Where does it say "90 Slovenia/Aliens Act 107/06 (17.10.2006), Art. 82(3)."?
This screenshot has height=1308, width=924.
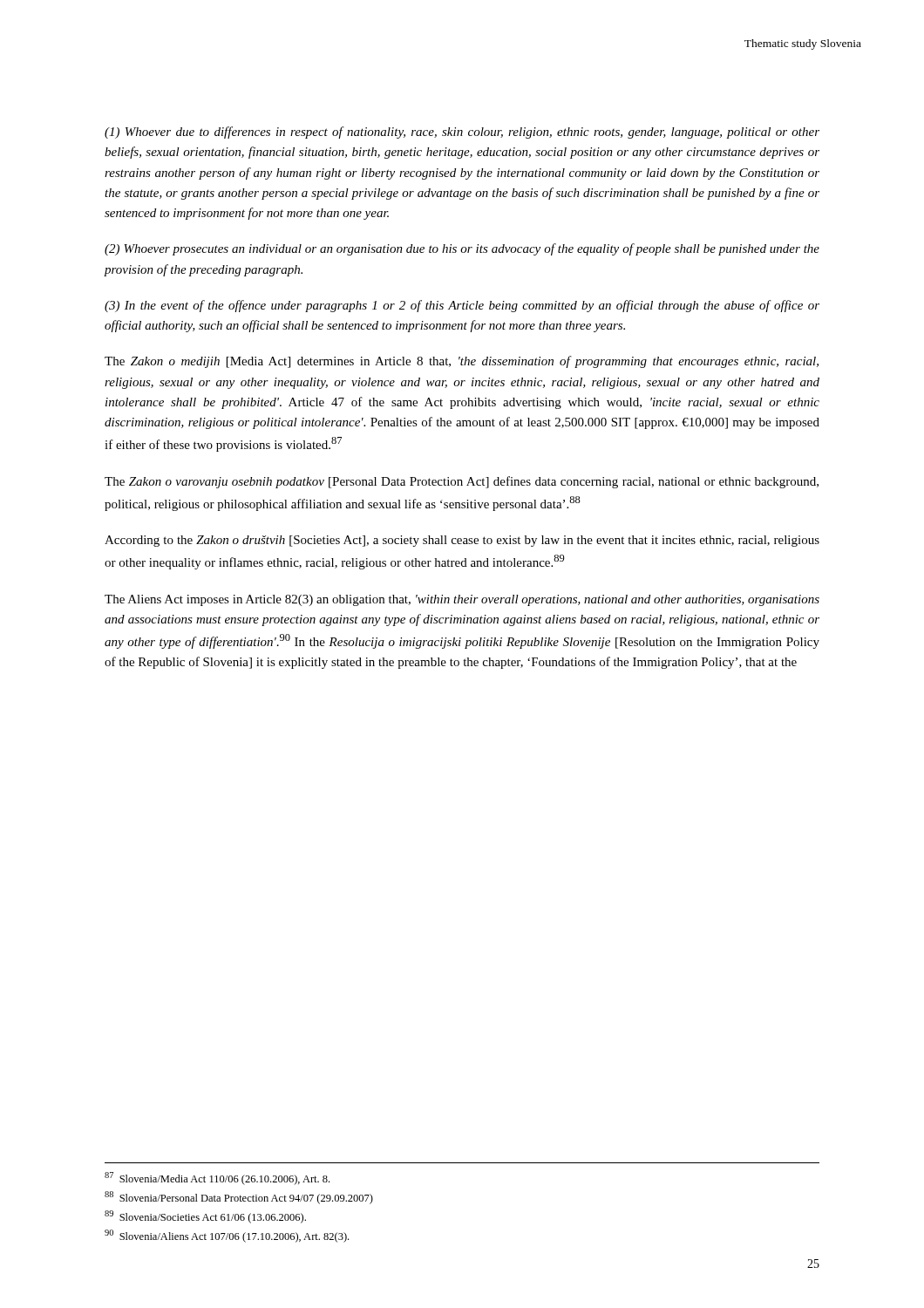pyautogui.click(x=227, y=1235)
